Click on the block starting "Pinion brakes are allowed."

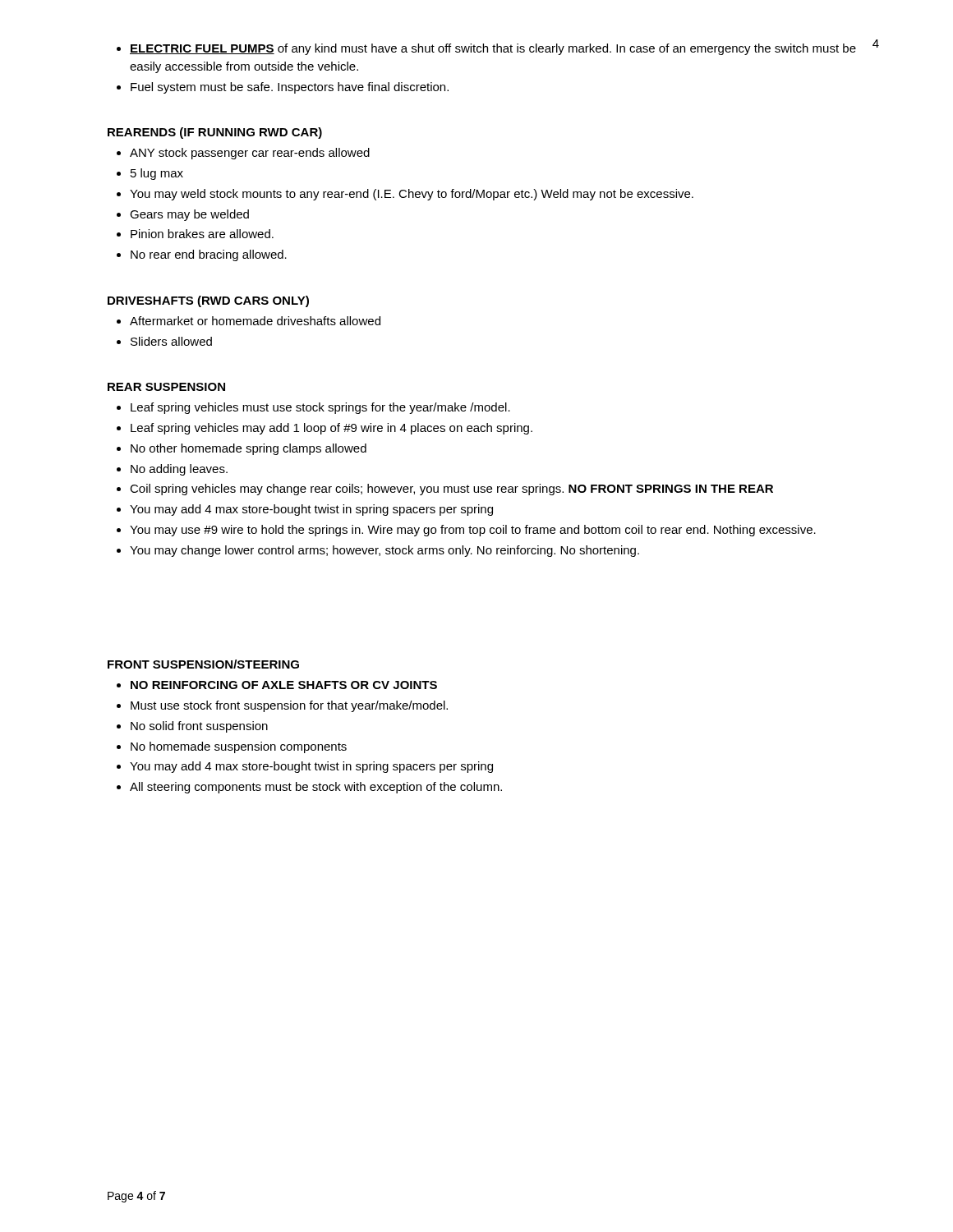pyautogui.click(x=202, y=234)
